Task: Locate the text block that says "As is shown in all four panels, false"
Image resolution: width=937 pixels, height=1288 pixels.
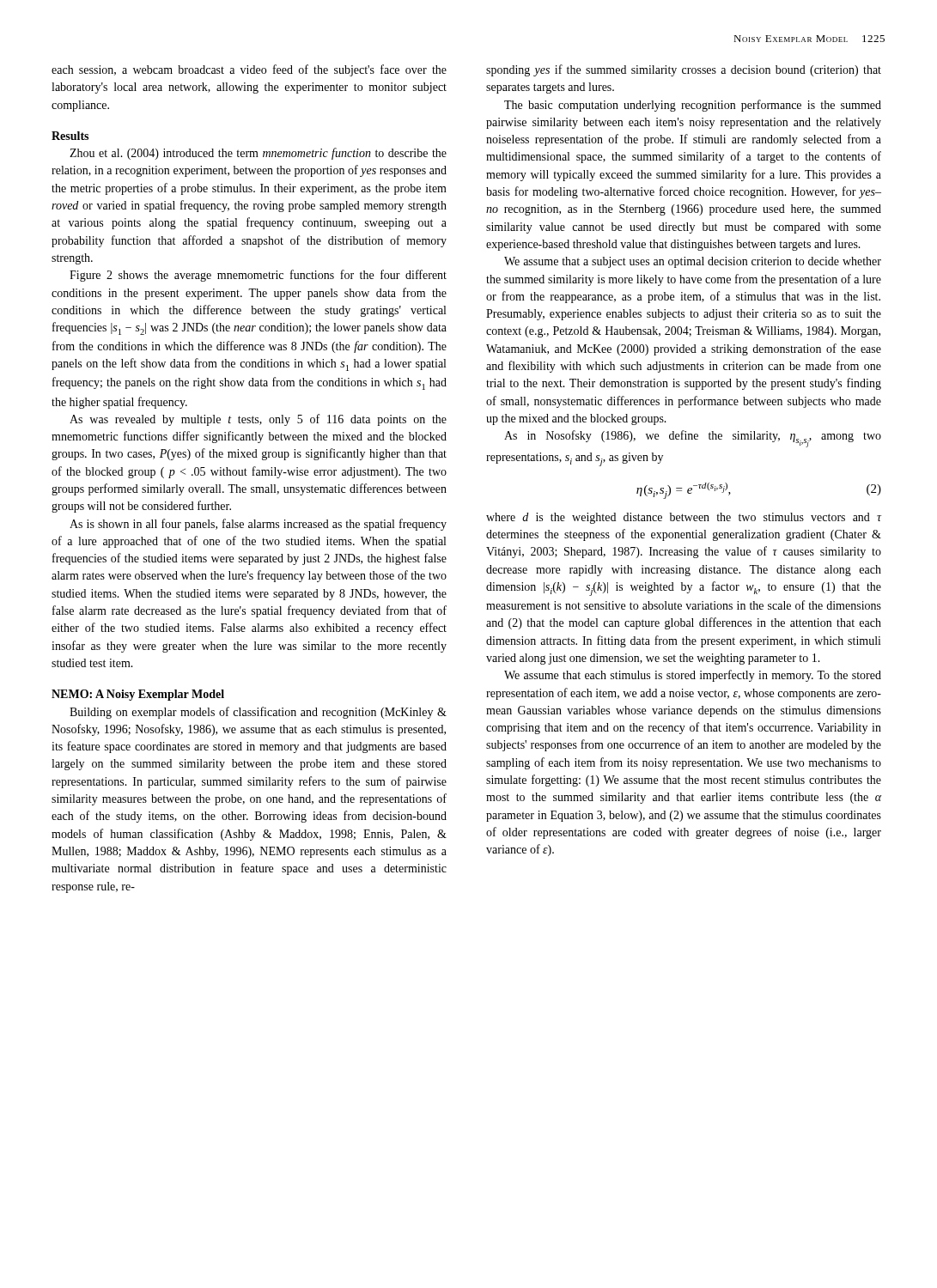Action: click(x=249, y=594)
